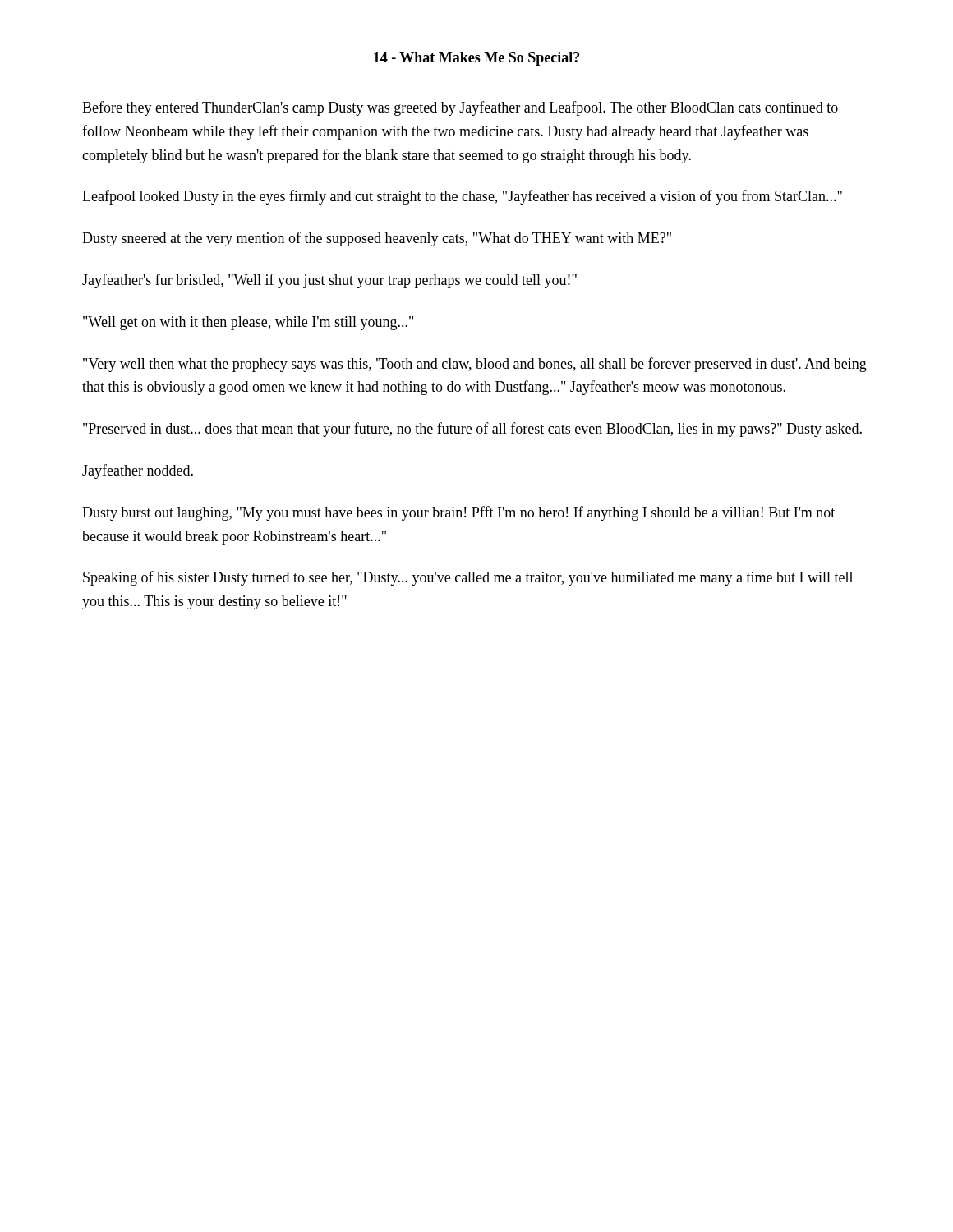Image resolution: width=953 pixels, height=1232 pixels.
Task: Navigate to the block starting ""Preserved in dust... does that"
Action: pyautogui.click(x=472, y=429)
